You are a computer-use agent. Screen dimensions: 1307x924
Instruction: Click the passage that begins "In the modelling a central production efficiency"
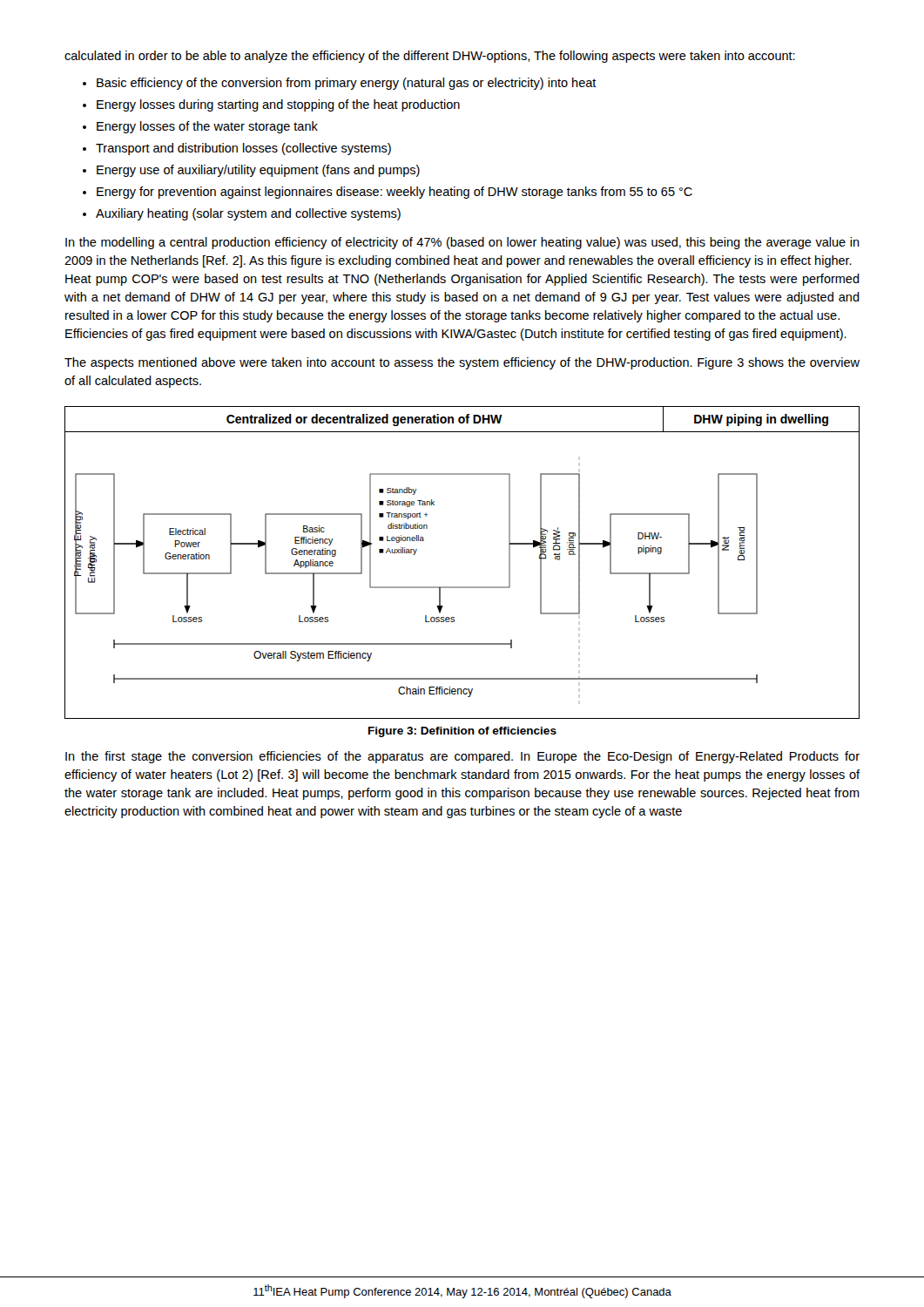(x=462, y=288)
